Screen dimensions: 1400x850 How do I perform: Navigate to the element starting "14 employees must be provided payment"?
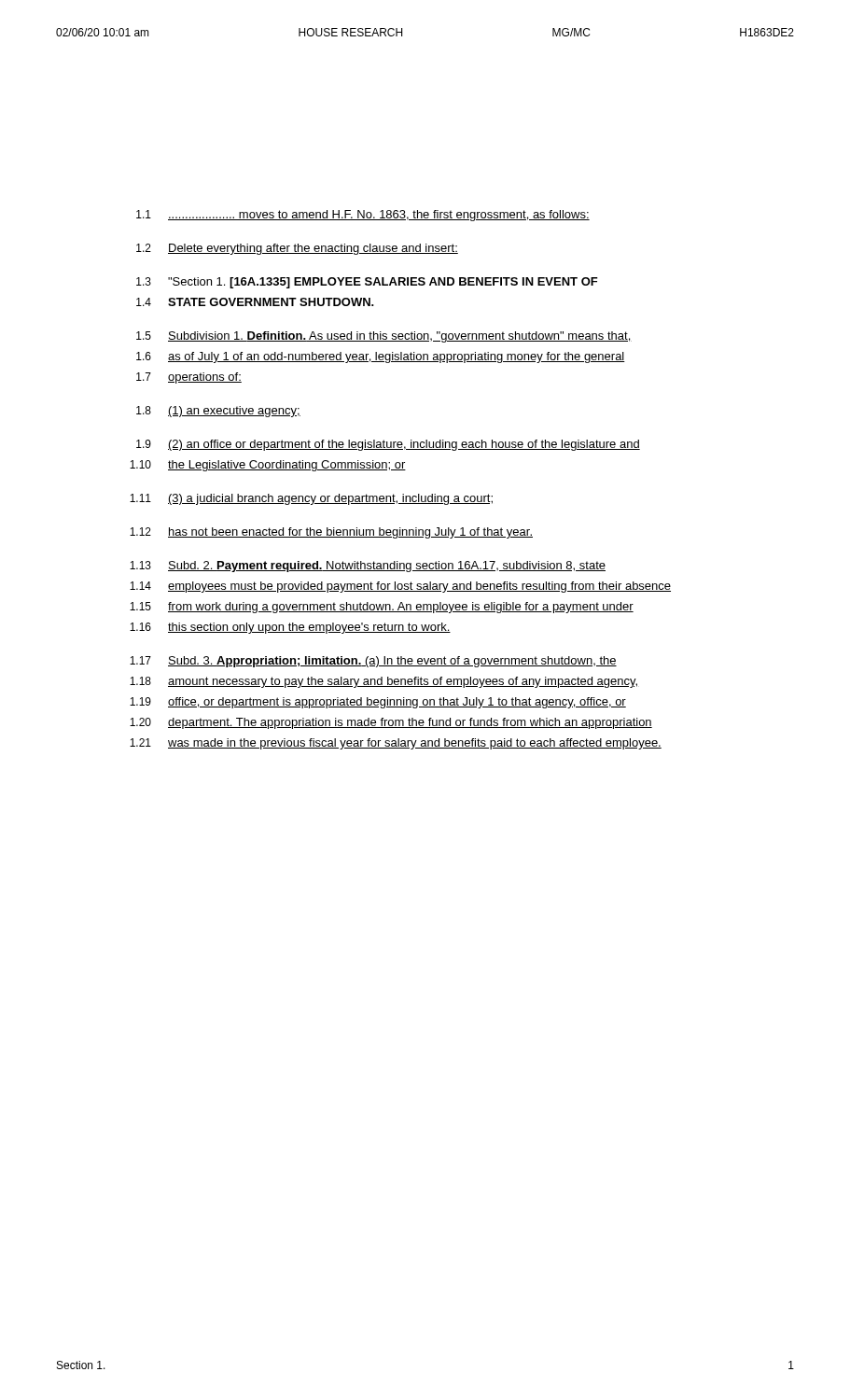[x=391, y=586]
